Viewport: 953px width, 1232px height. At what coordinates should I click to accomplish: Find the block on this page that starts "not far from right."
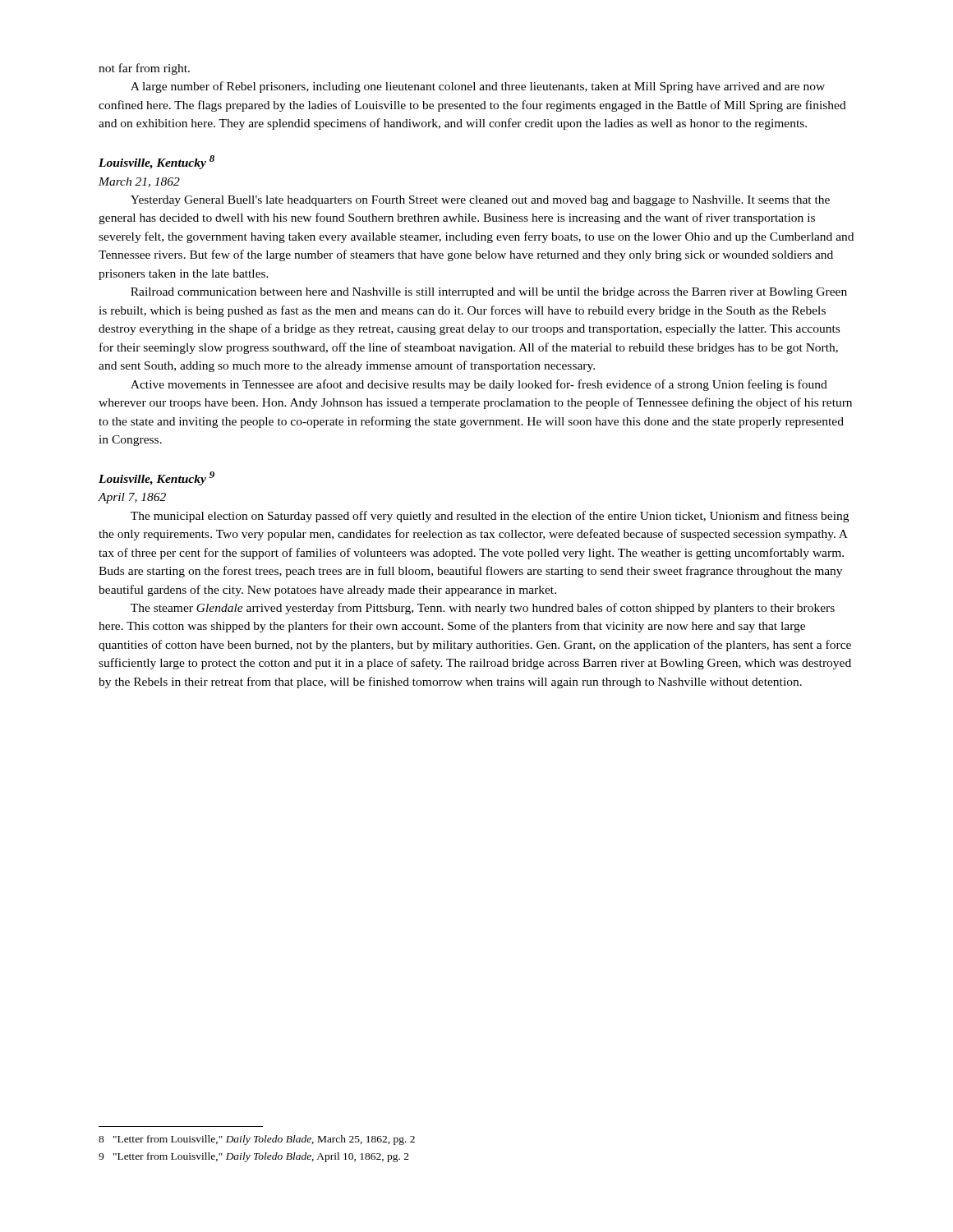click(476, 96)
